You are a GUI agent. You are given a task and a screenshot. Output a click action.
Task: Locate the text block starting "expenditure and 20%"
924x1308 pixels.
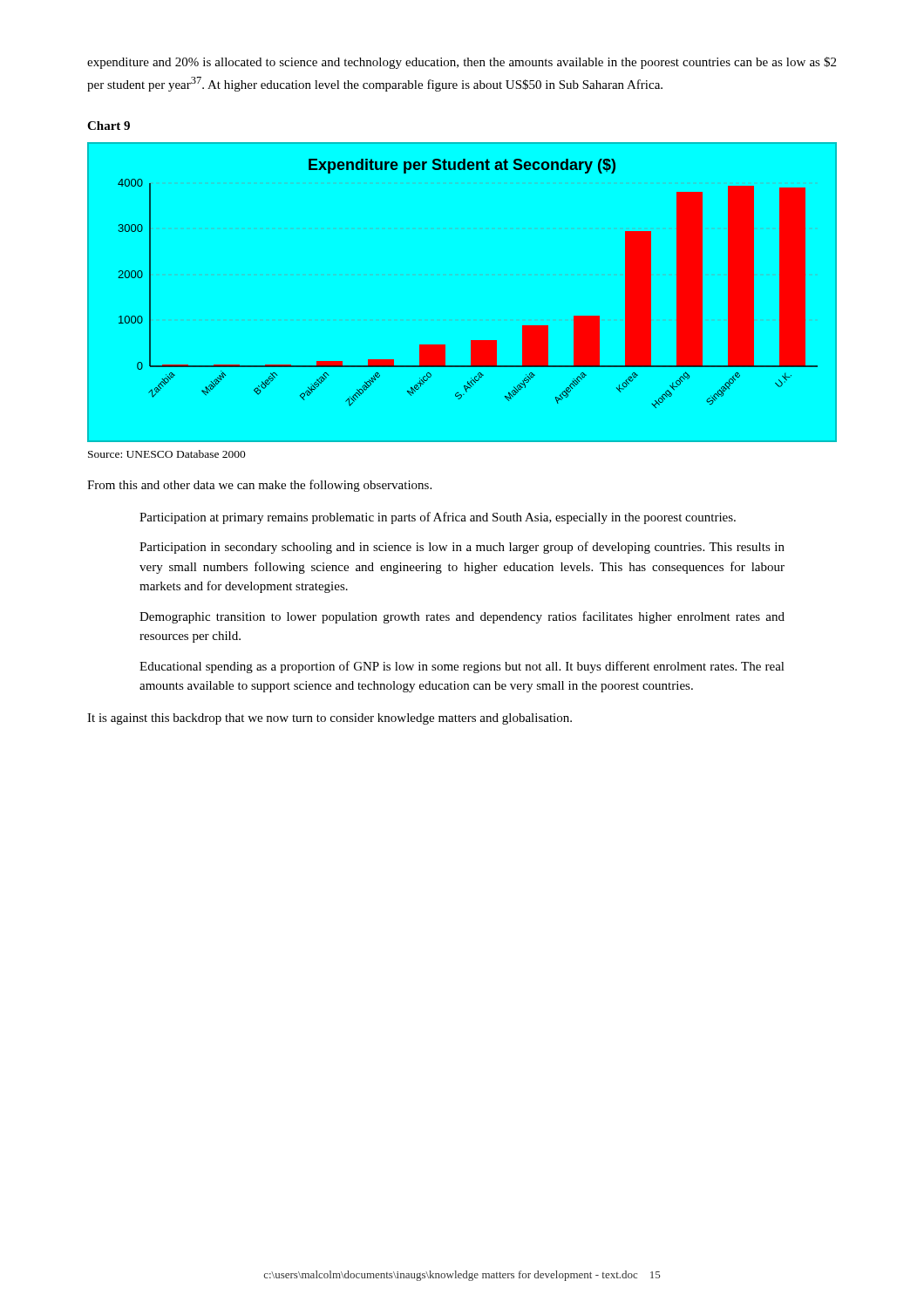(x=462, y=73)
